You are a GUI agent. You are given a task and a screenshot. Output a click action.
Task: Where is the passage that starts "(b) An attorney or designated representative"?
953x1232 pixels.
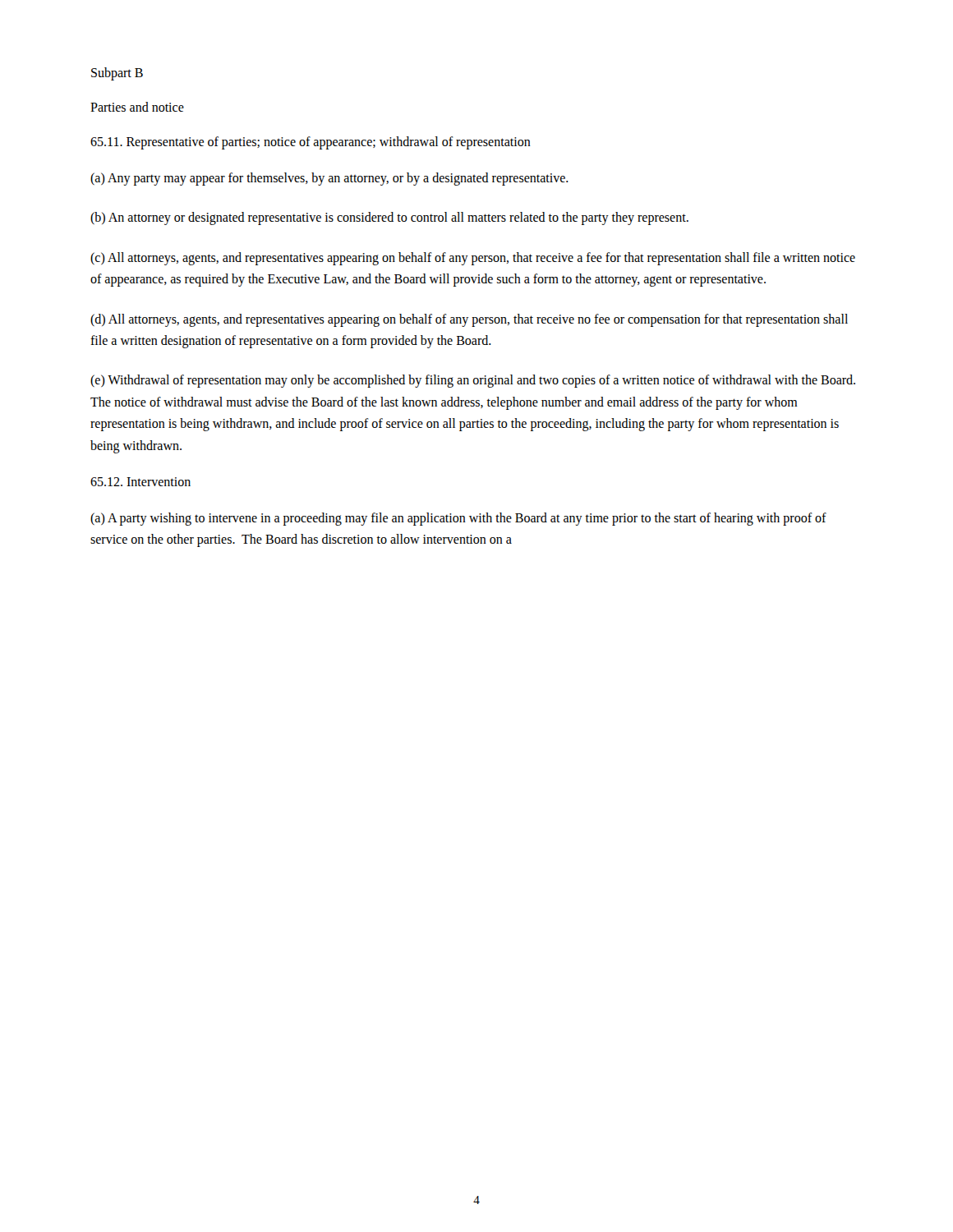click(390, 218)
